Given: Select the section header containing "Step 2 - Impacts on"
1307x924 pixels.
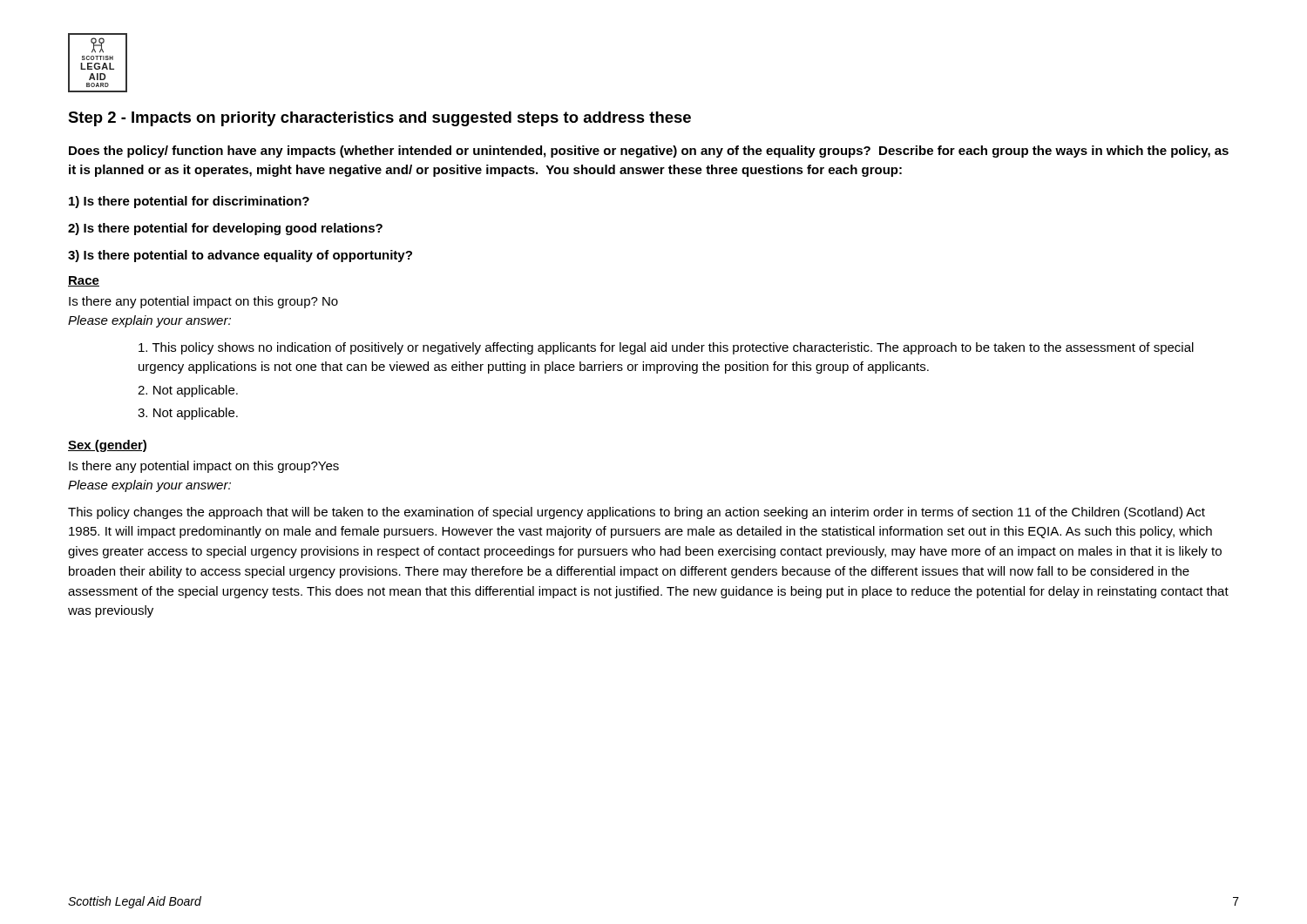Looking at the screenshot, I should tap(380, 117).
